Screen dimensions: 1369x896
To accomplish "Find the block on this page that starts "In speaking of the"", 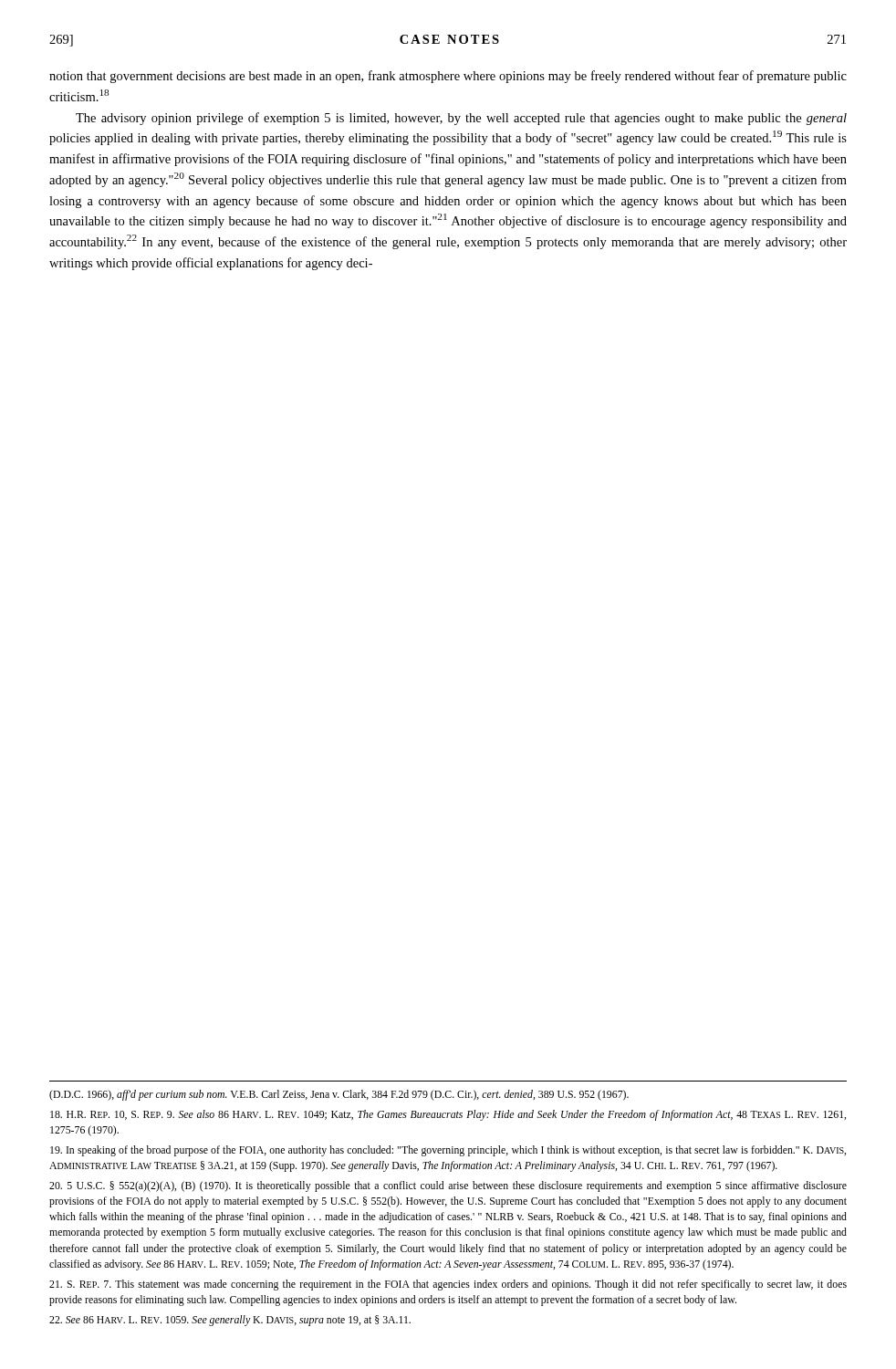I will pos(448,1158).
